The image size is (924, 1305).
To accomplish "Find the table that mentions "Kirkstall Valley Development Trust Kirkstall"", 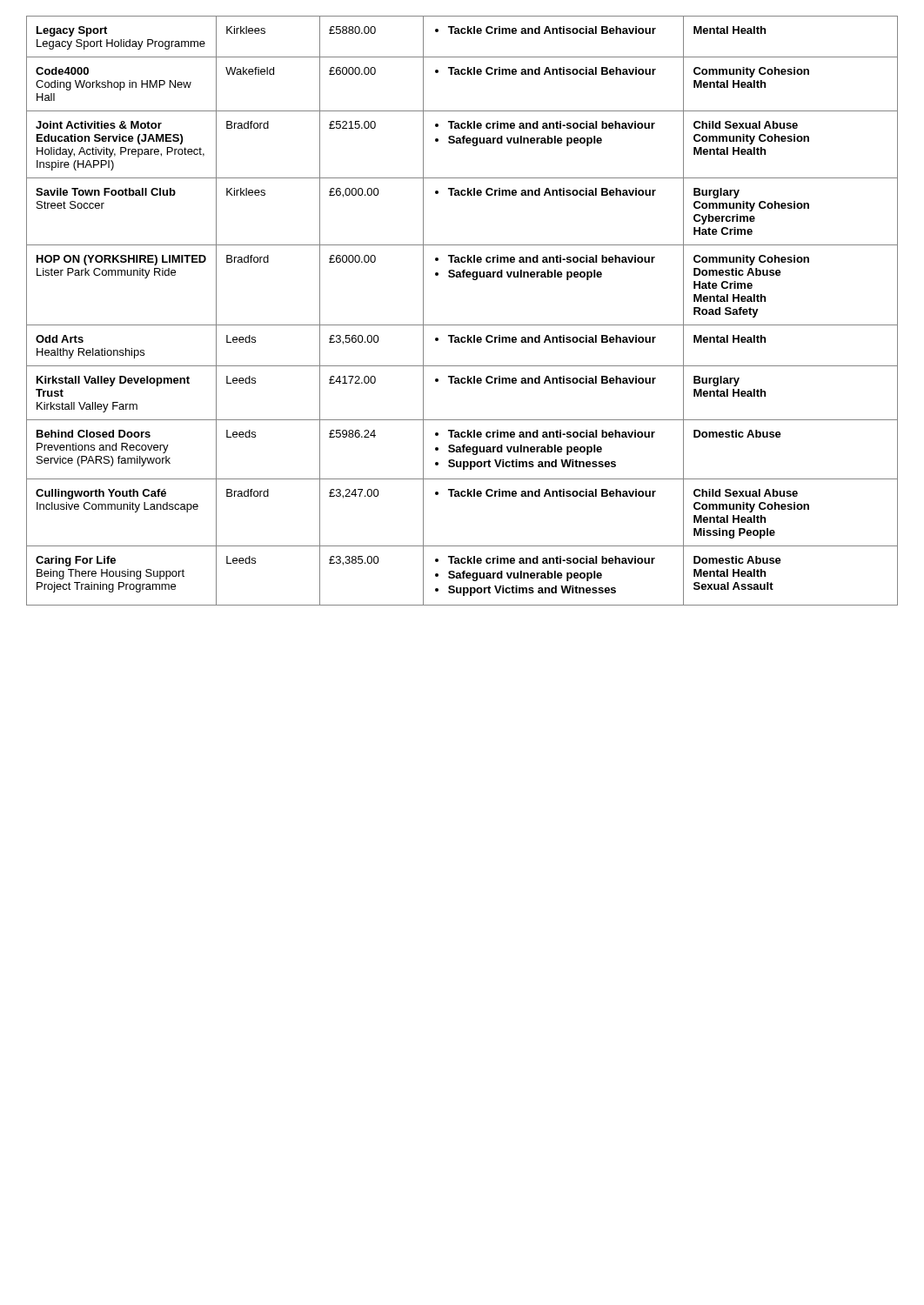I will [x=462, y=311].
